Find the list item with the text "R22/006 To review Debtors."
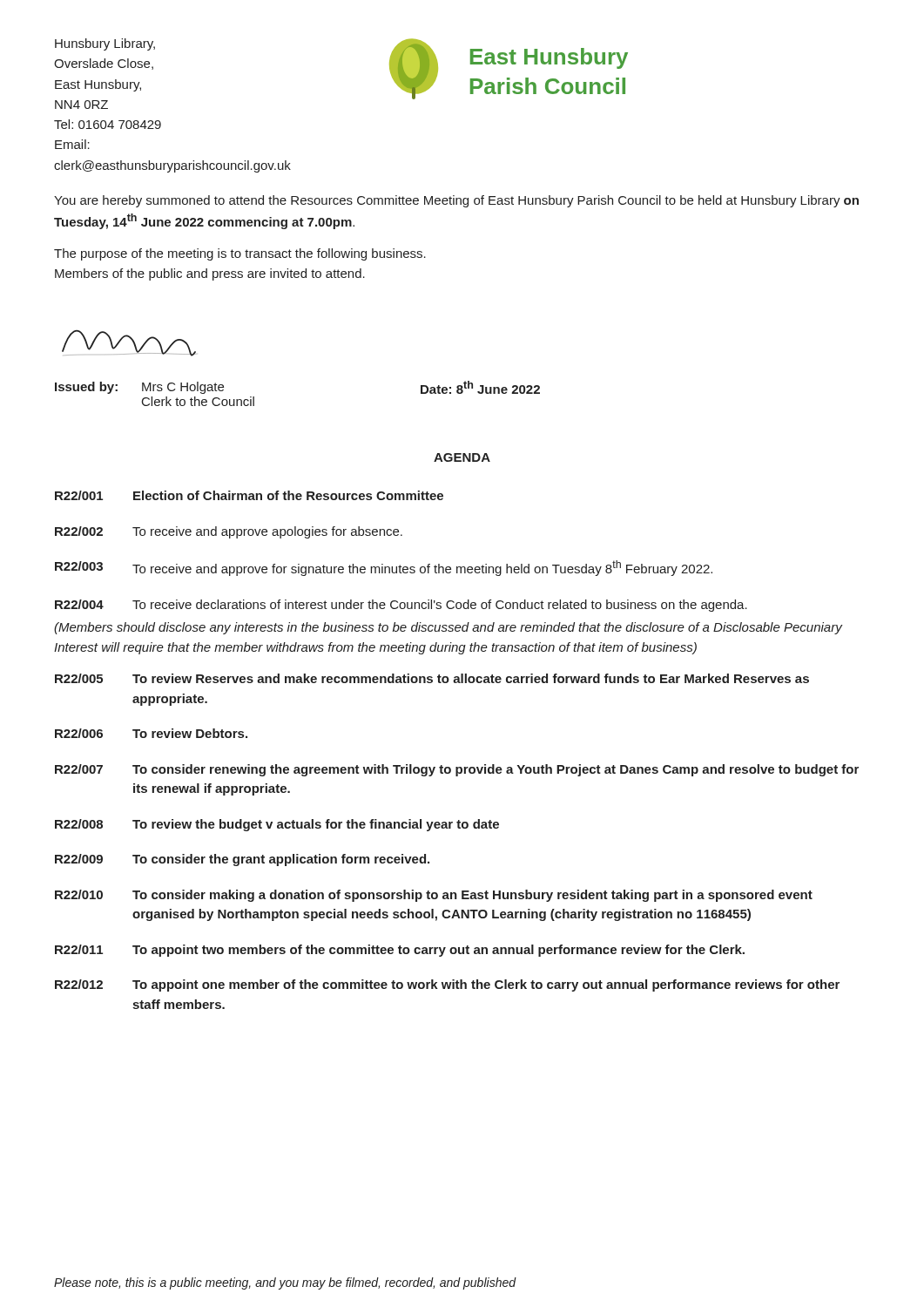This screenshot has height=1307, width=924. pos(151,733)
